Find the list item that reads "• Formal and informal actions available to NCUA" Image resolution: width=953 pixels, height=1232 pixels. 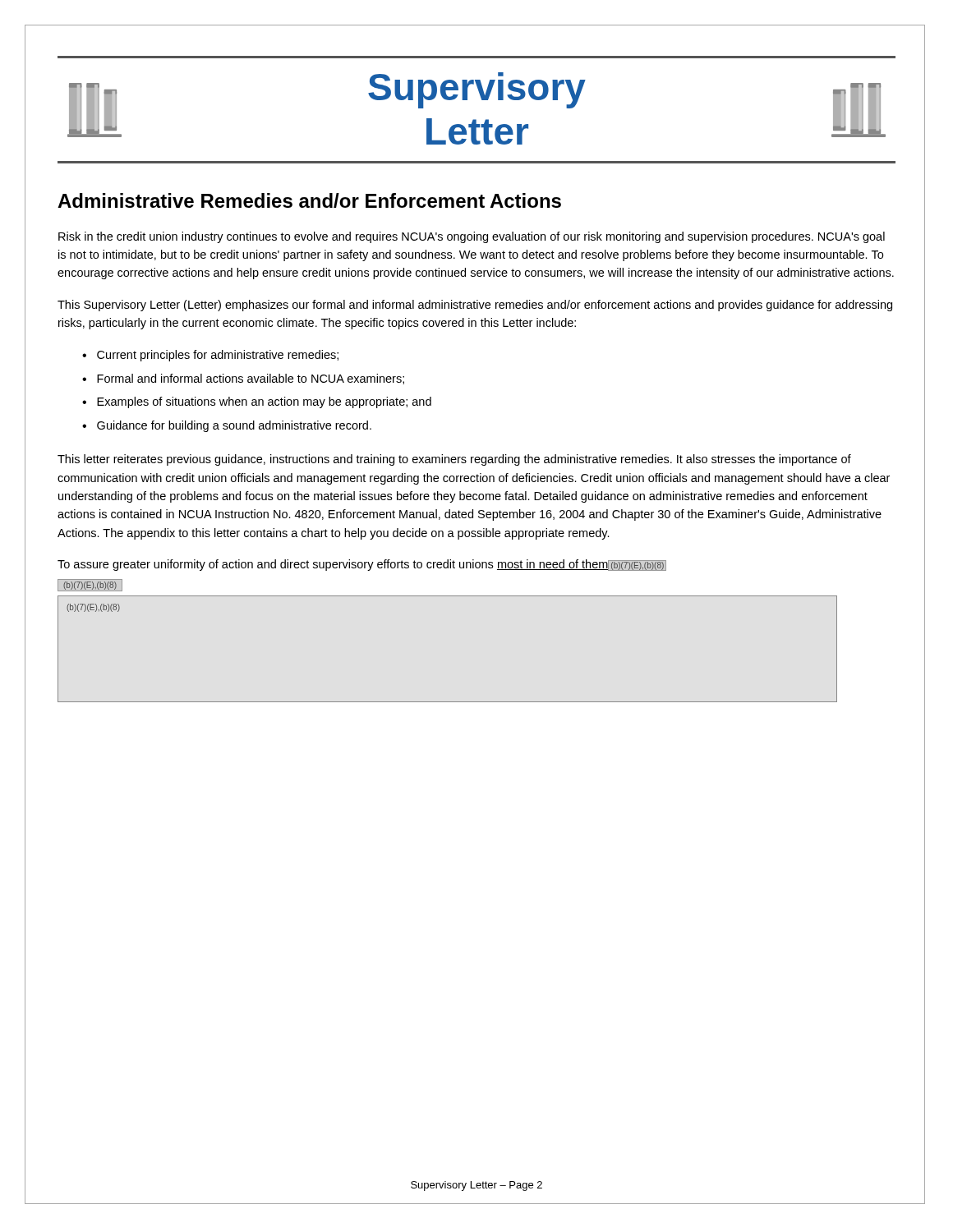click(x=244, y=380)
